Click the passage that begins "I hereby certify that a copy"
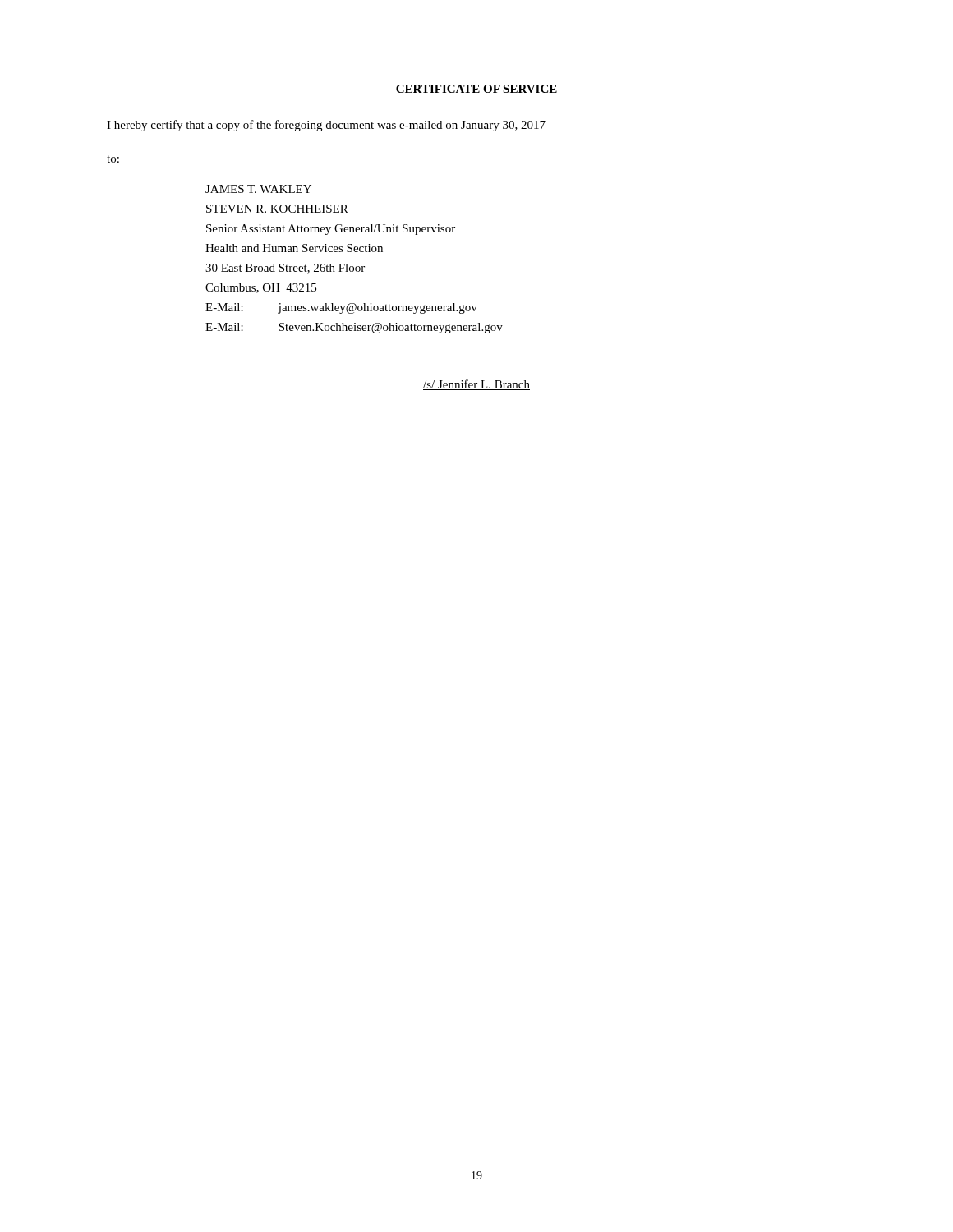 point(326,125)
